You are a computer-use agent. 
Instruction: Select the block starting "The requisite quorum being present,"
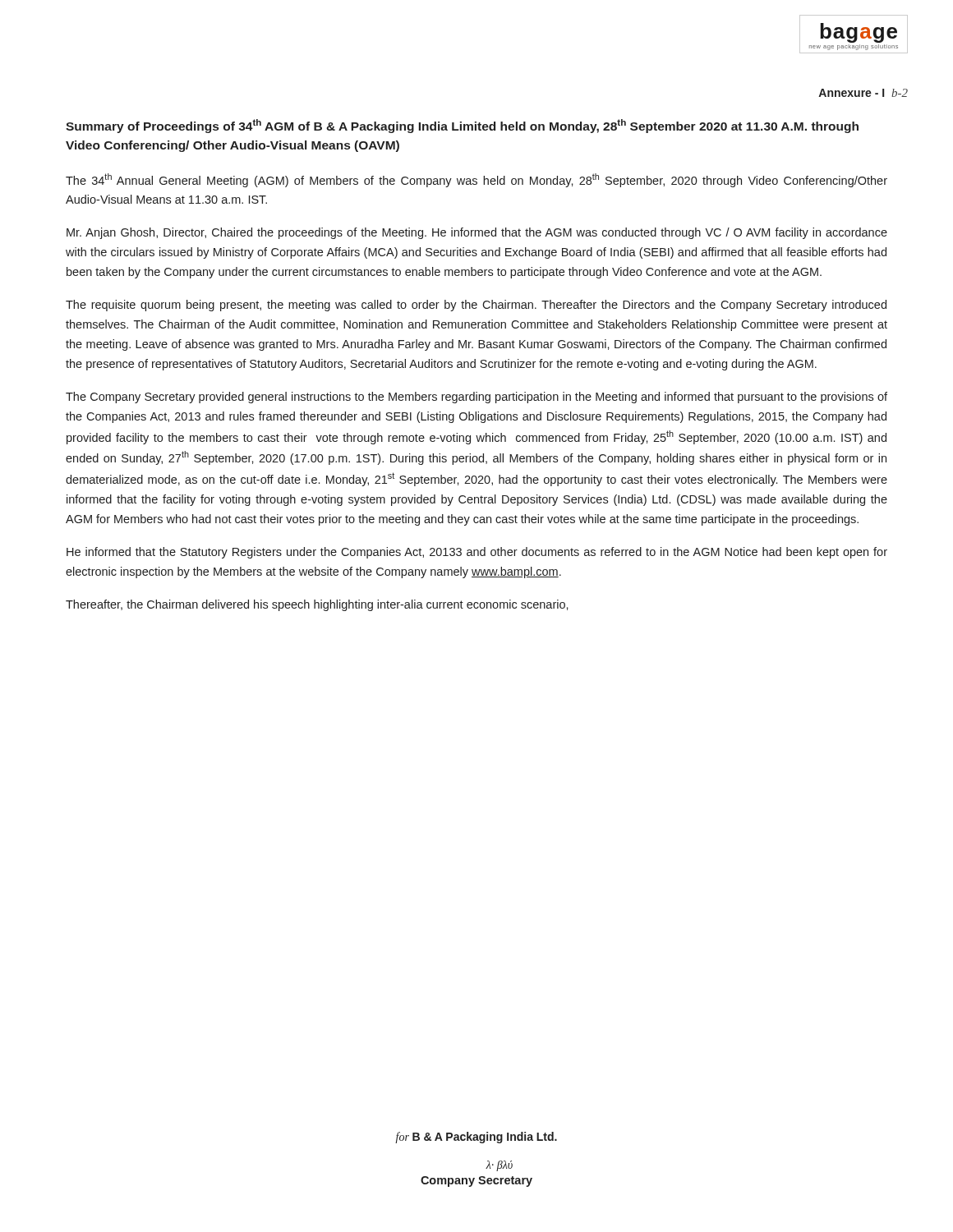tap(476, 334)
